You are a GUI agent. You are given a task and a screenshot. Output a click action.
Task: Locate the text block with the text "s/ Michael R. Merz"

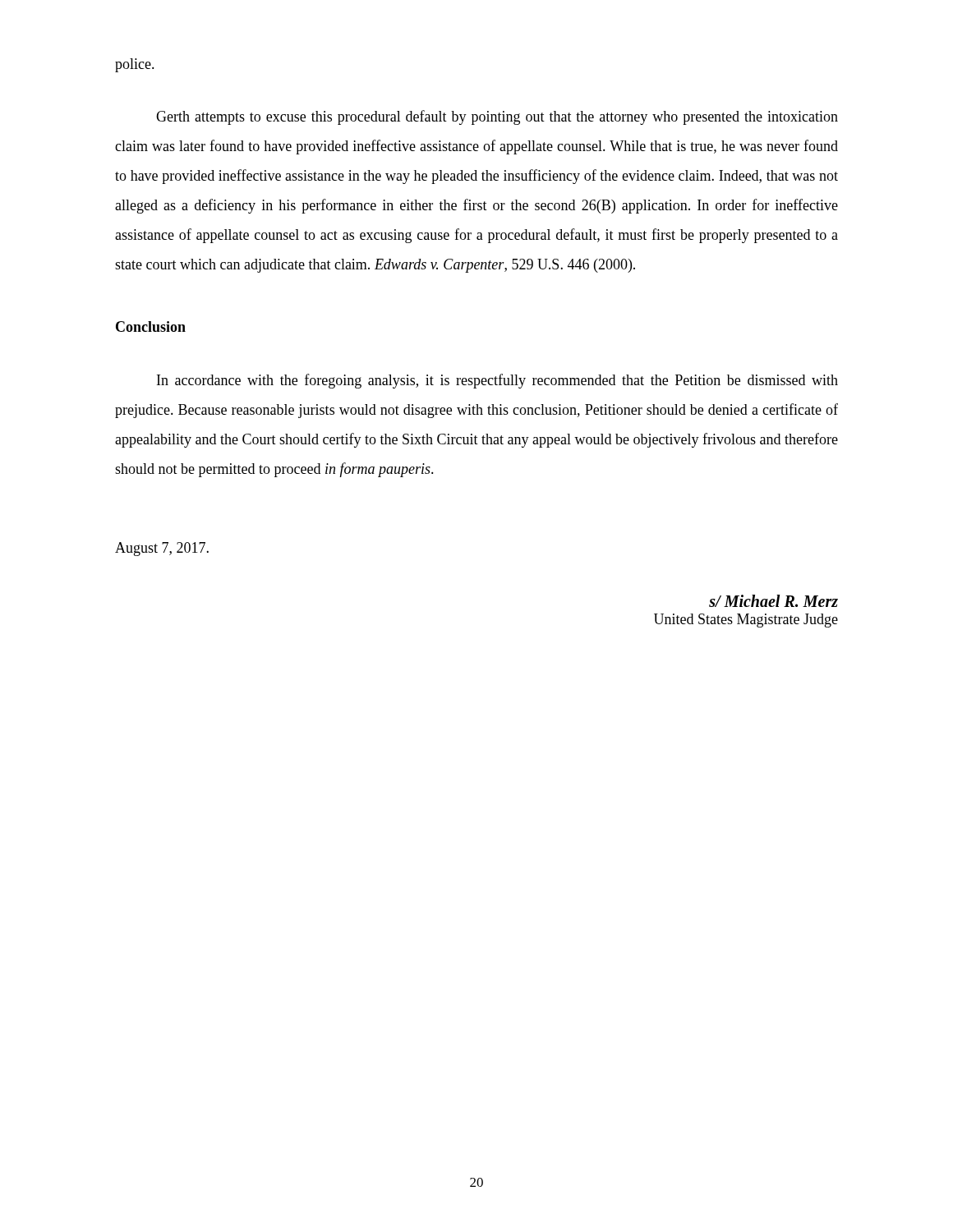tap(773, 601)
